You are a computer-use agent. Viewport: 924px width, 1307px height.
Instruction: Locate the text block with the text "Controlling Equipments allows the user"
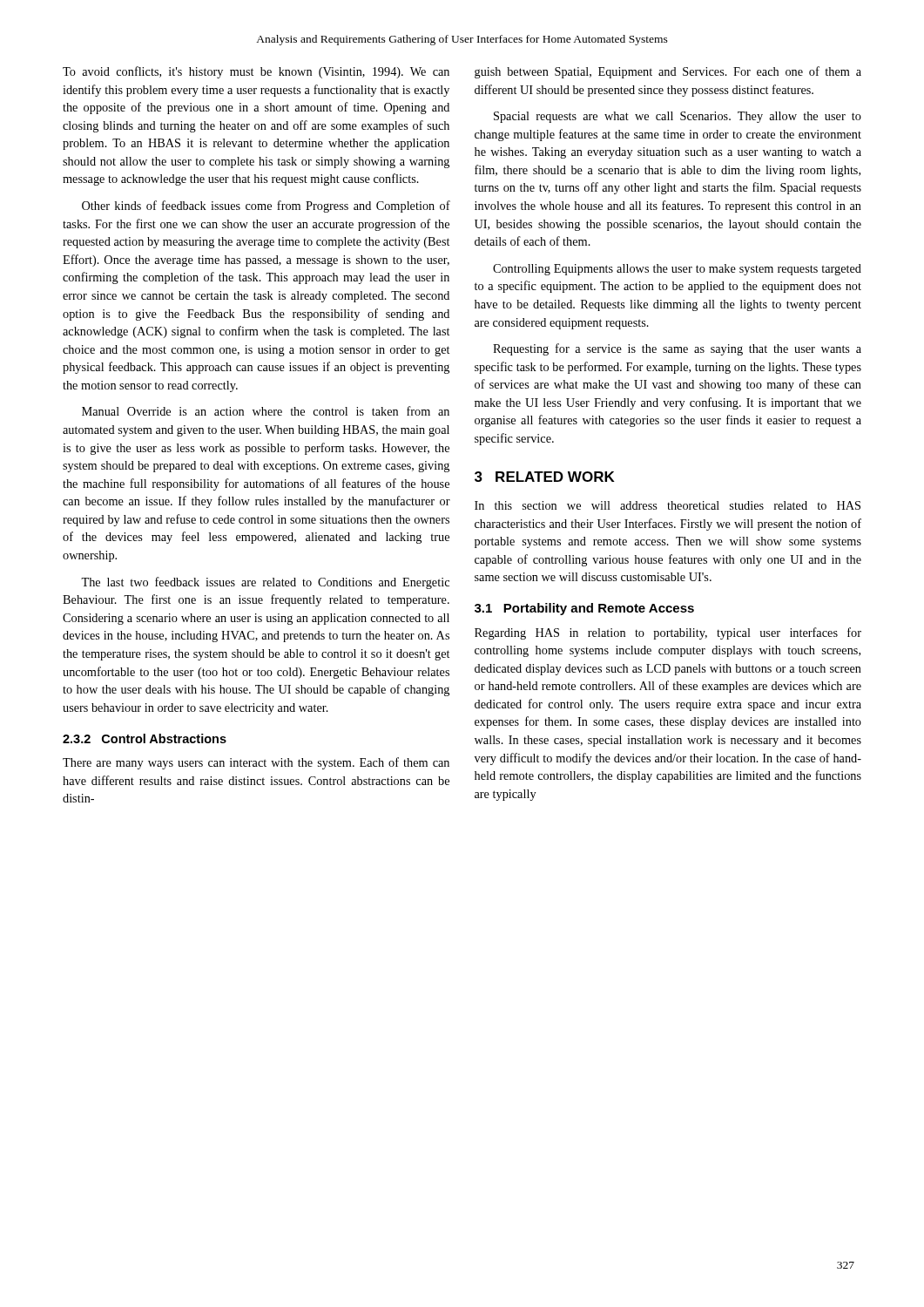coord(668,295)
